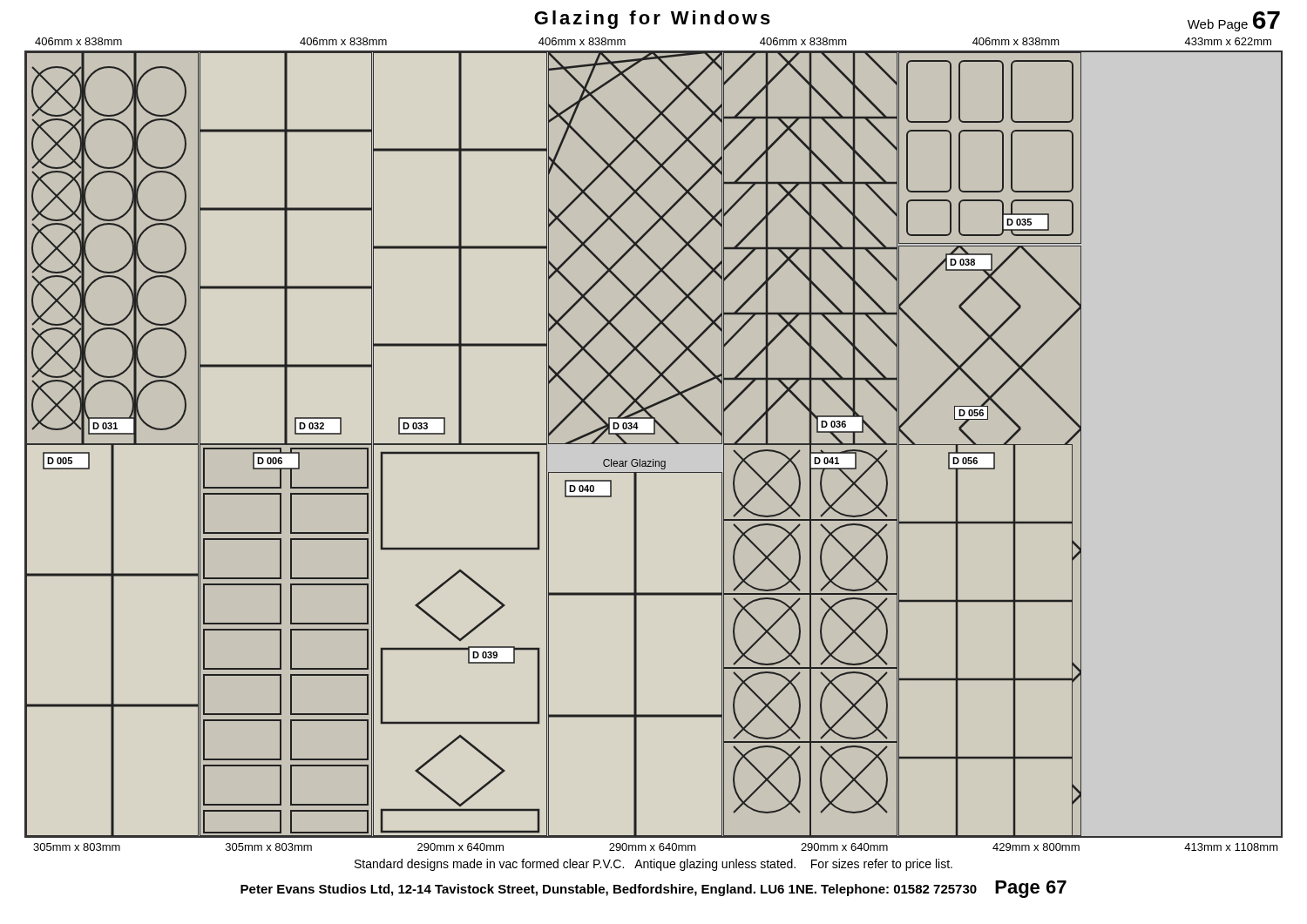
Task: Select the photo
Action: click(x=654, y=444)
